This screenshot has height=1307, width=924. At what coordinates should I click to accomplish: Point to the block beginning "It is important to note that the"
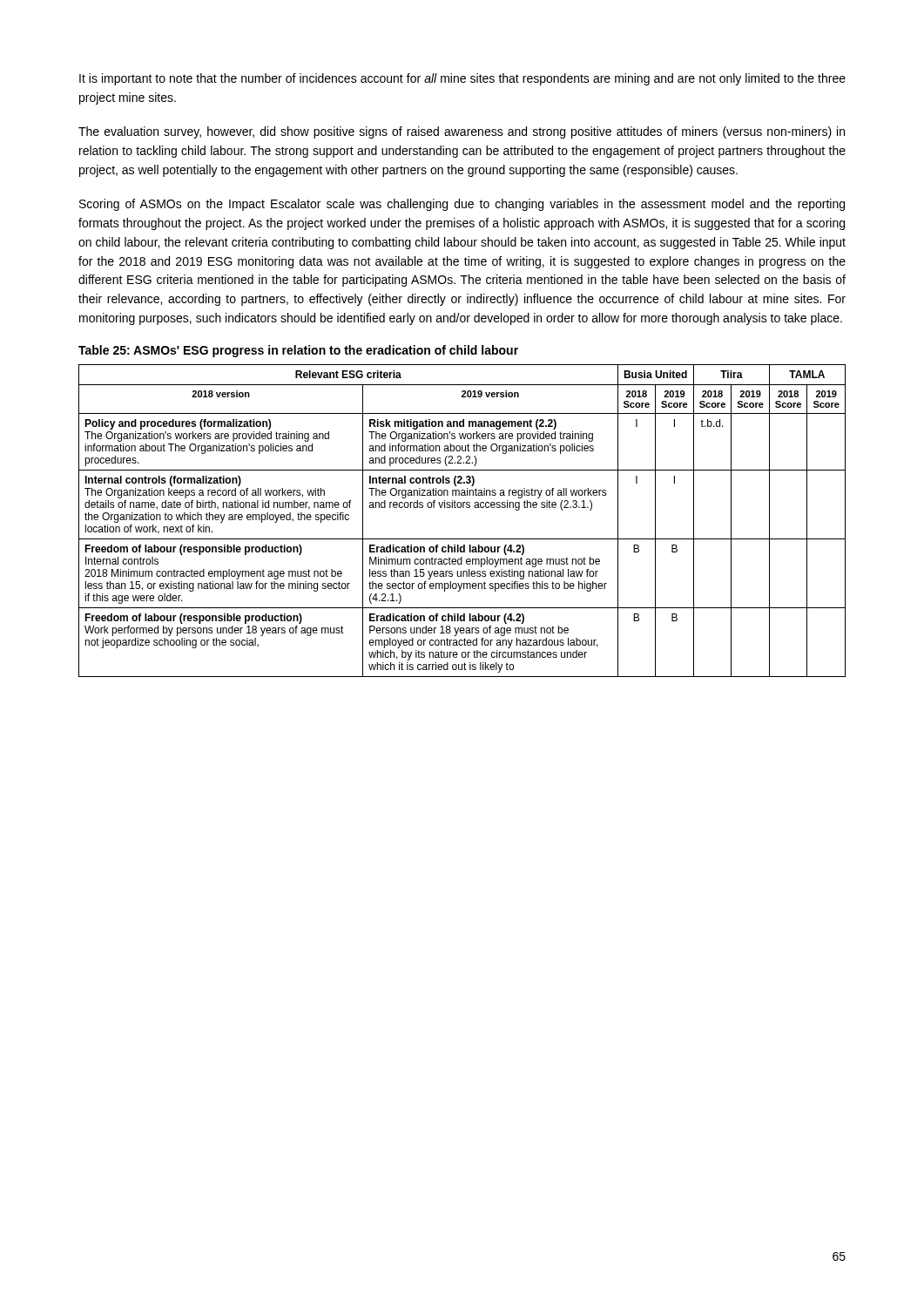[462, 88]
